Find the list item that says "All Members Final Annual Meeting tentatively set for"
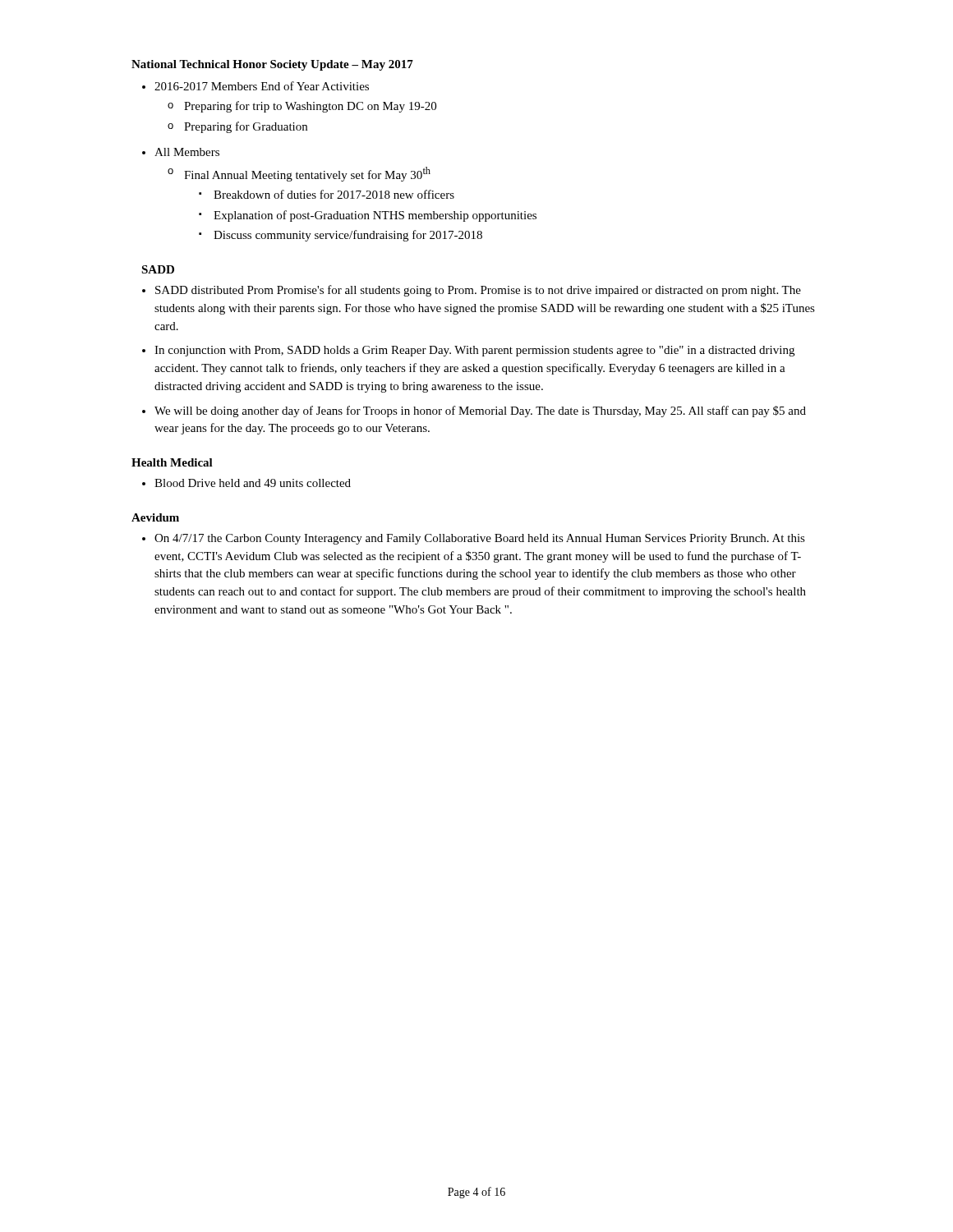This screenshot has height=1232, width=953. point(187,152)
